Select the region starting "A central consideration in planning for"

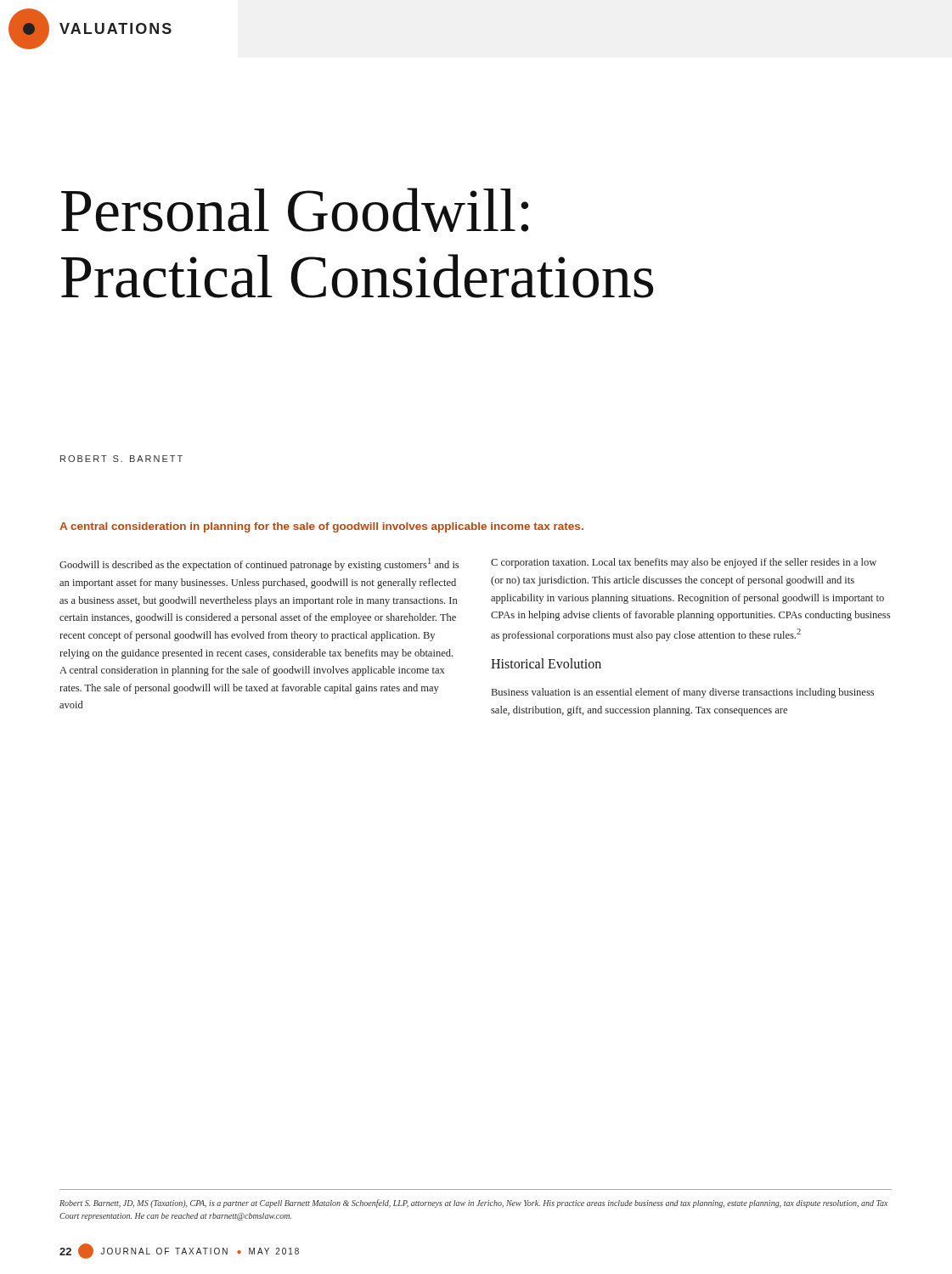[476, 527]
